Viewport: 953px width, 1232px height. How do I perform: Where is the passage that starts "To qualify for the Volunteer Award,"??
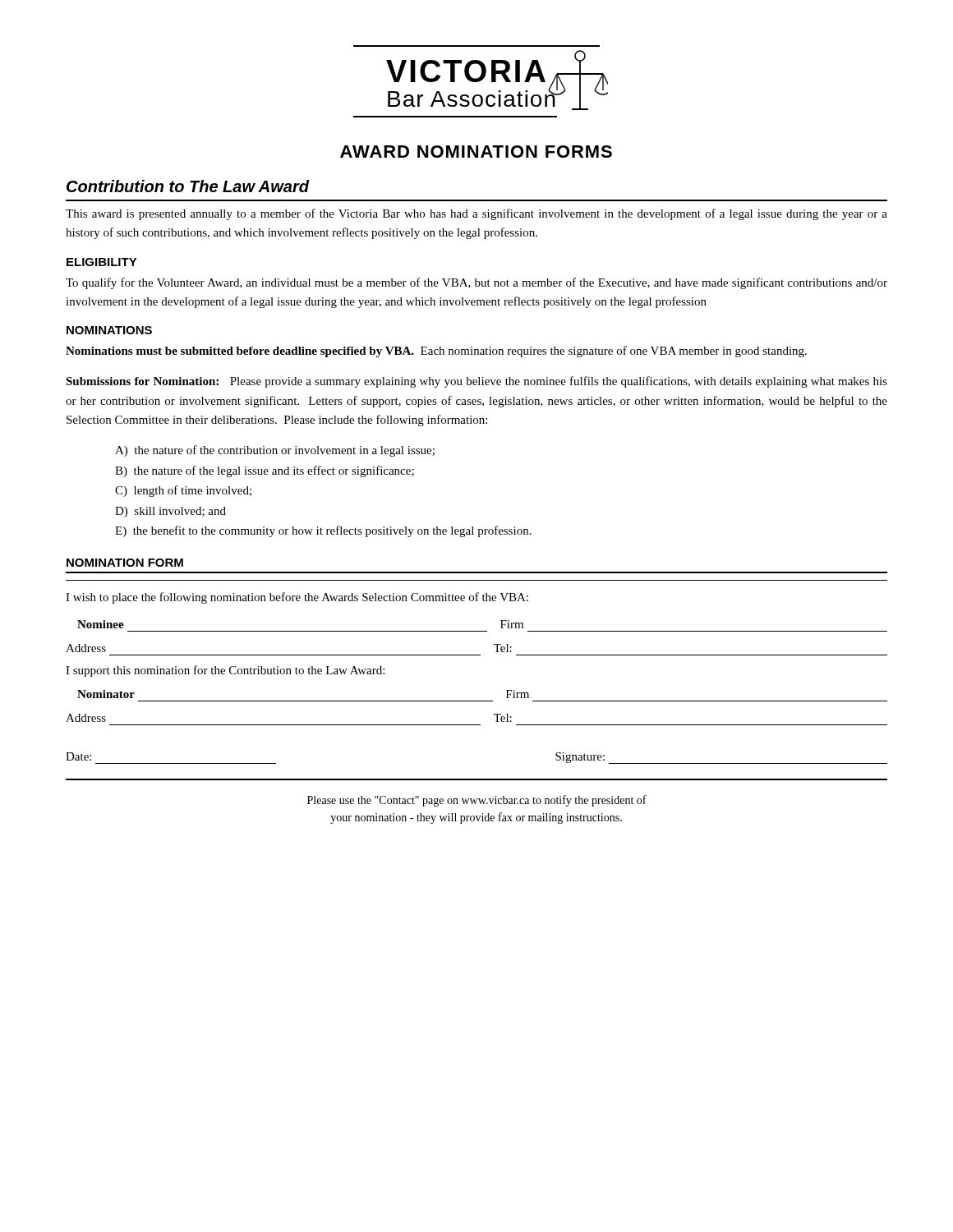pos(476,292)
